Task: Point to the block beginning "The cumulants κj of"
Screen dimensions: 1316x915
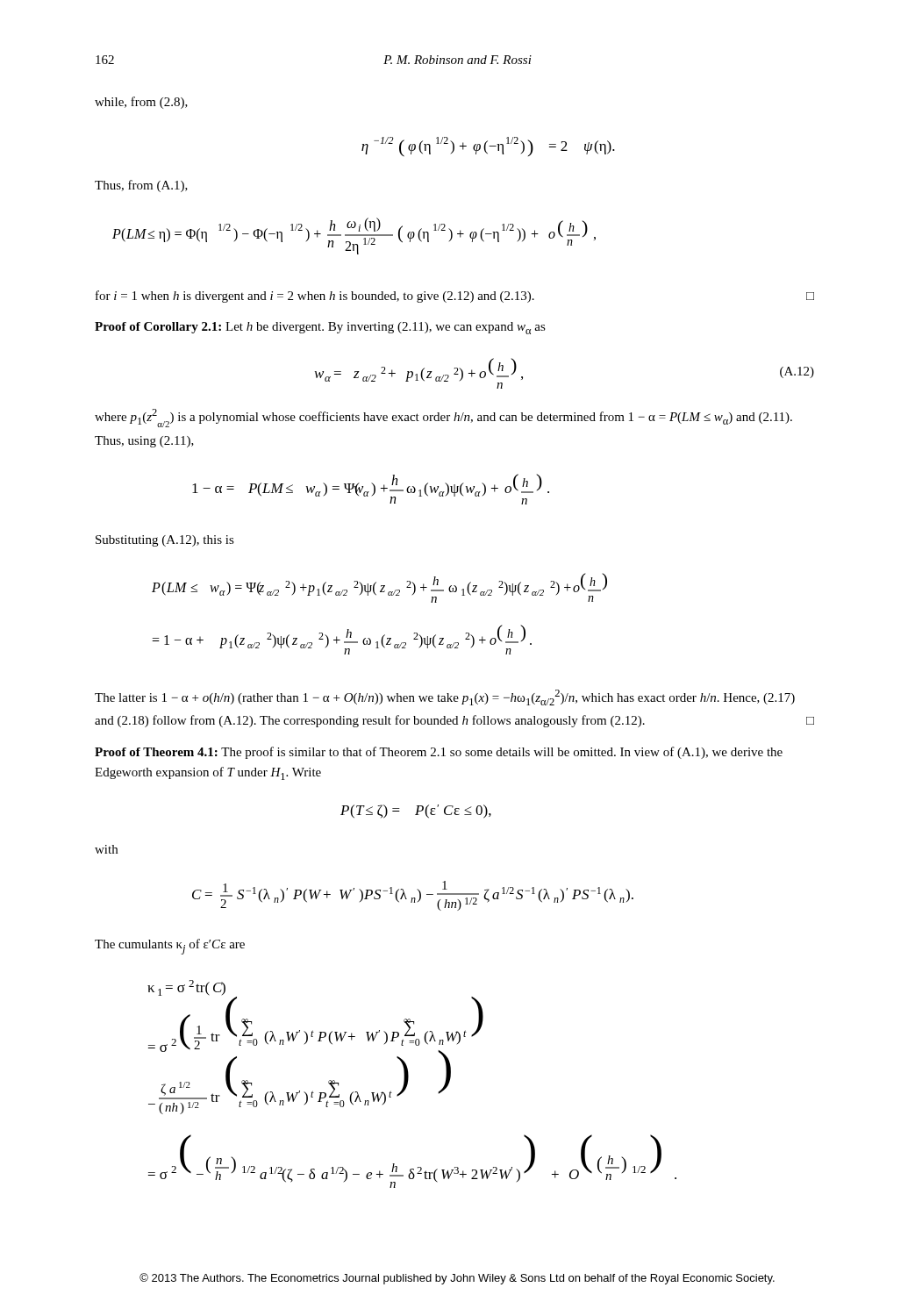Action: [170, 945]
